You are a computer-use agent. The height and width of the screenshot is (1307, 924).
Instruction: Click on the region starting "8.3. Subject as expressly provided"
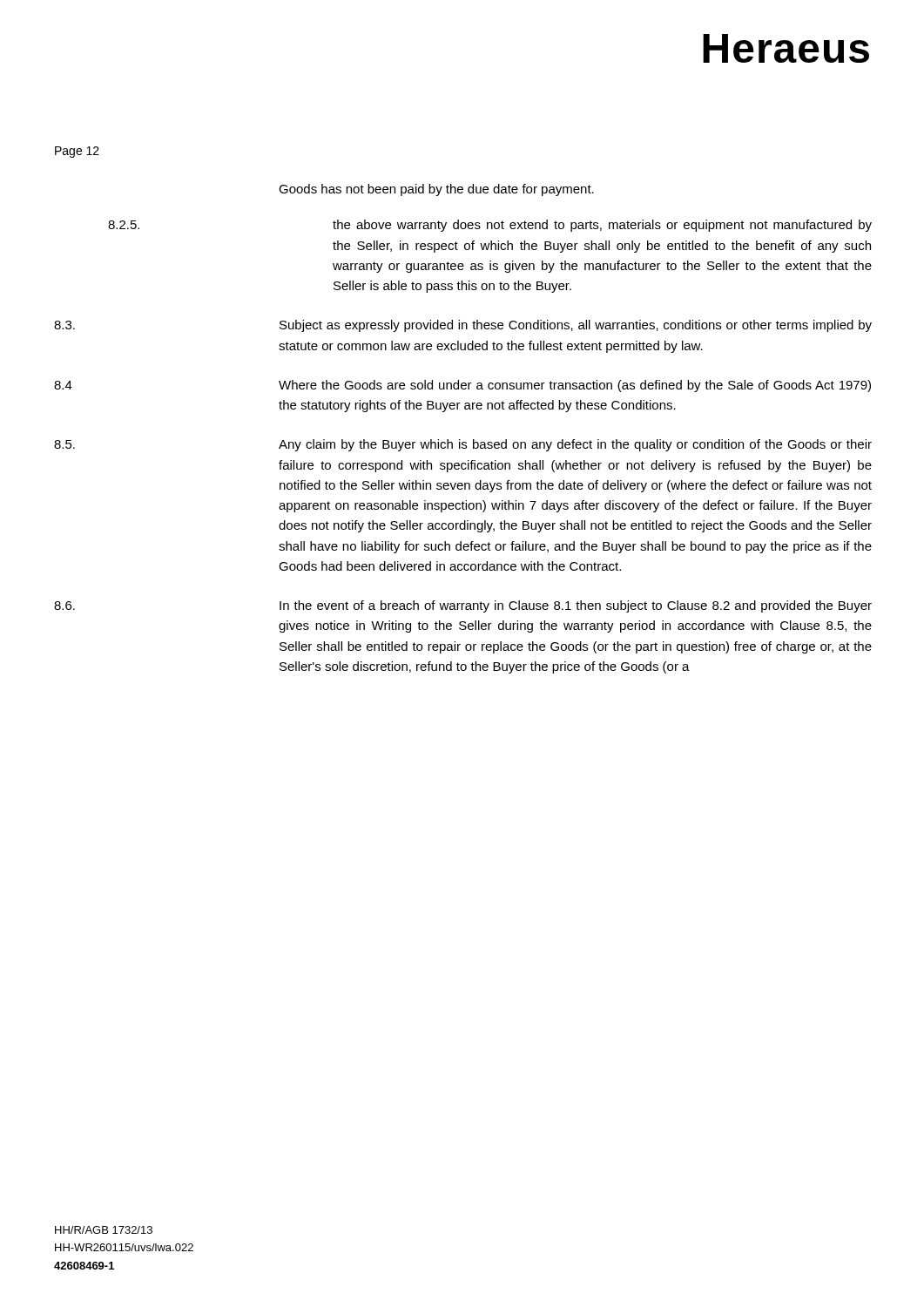point(463,335)
